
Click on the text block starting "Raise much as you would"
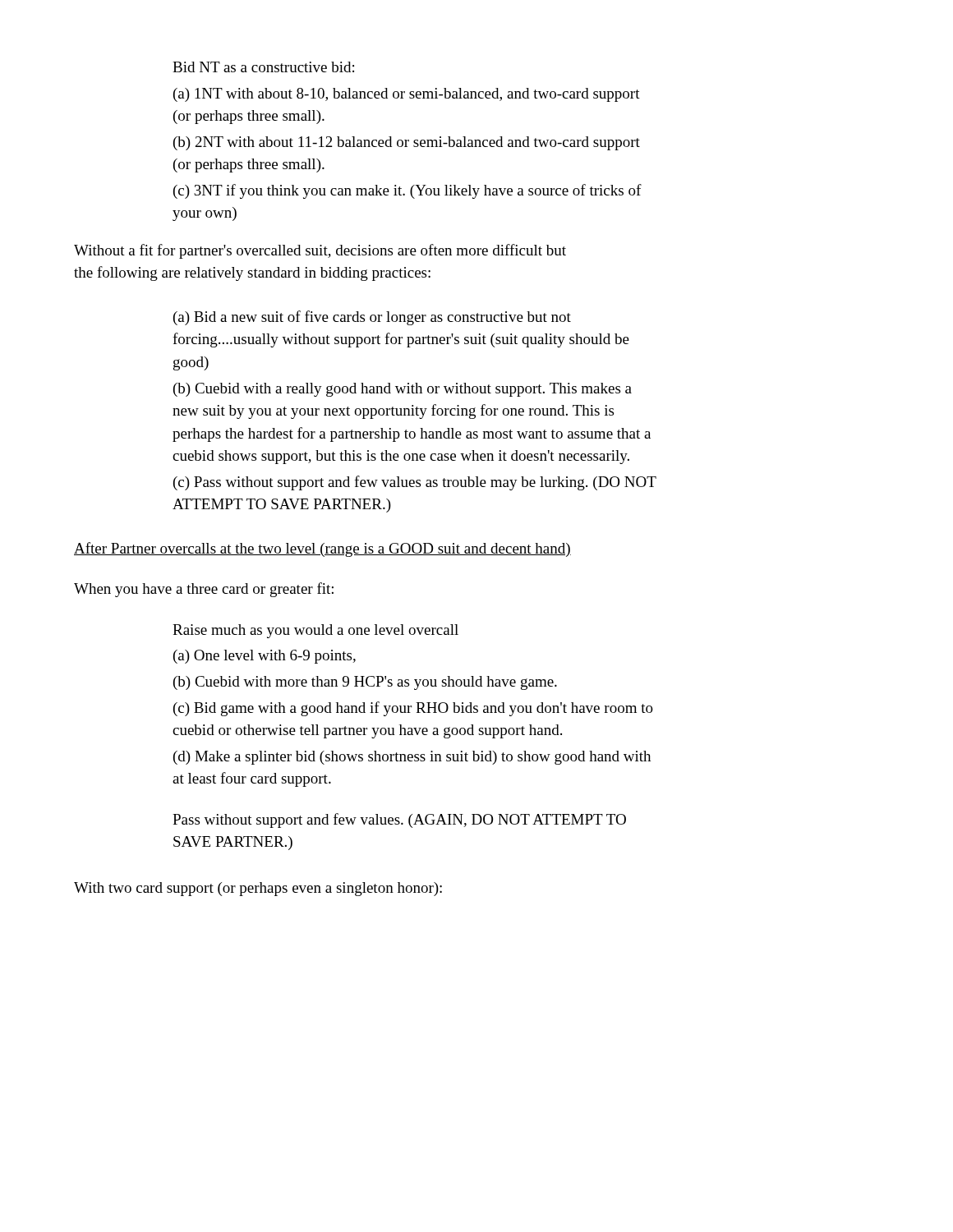click(316, 630)
